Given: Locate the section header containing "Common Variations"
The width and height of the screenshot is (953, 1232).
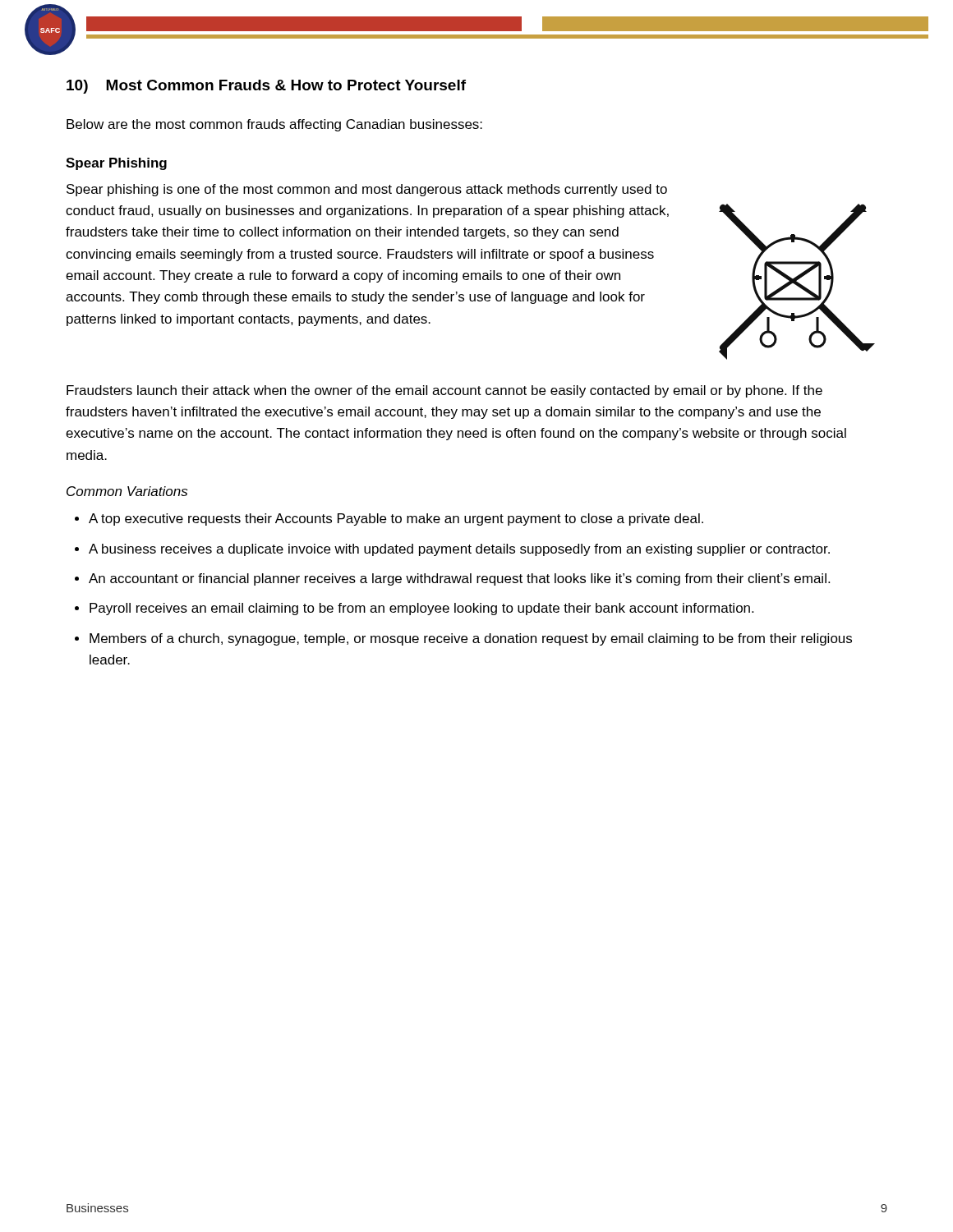Looking at the screenshot, I should click(x=127, y=491).
